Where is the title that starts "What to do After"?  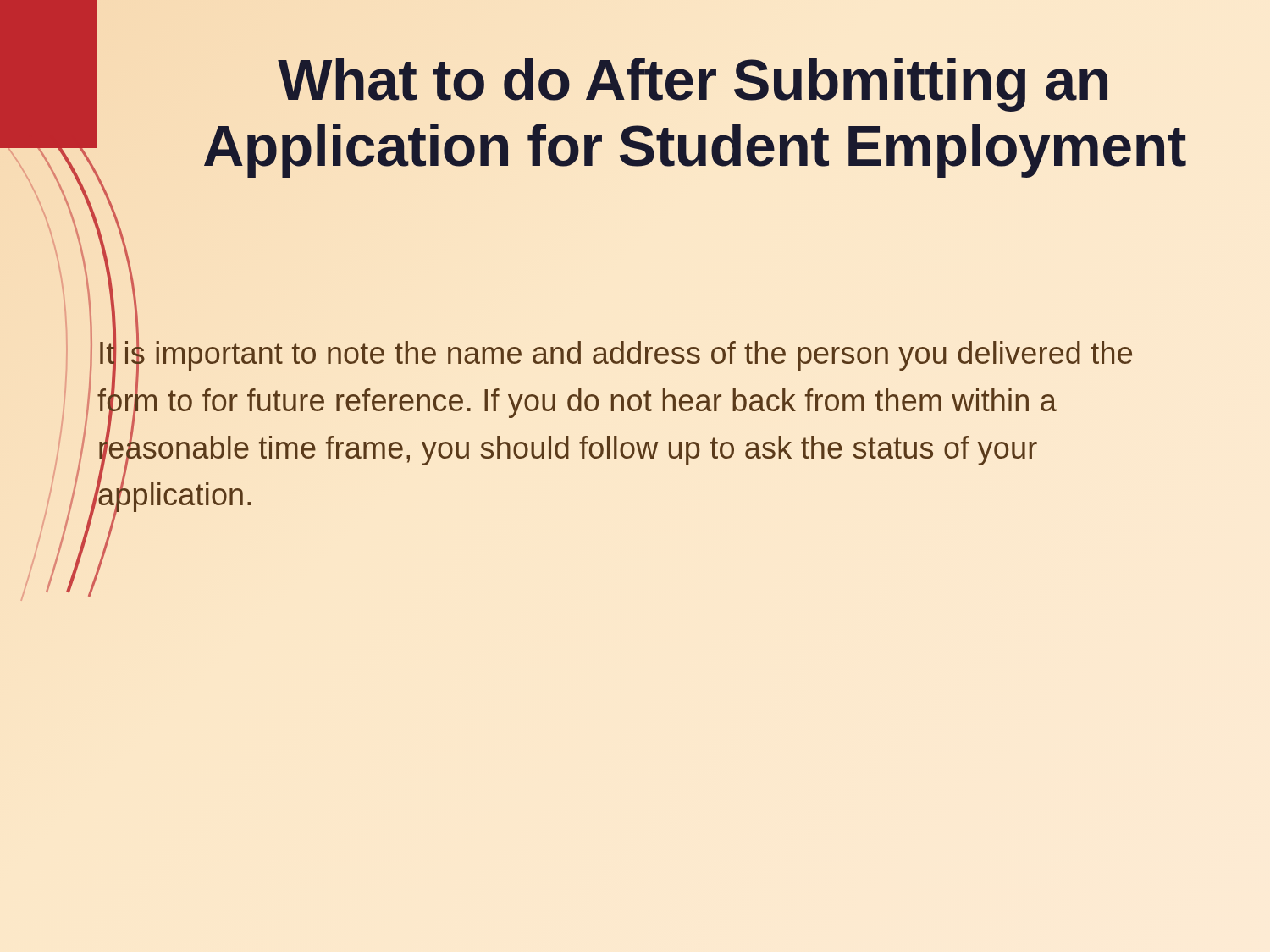click(x=694, y=113)
